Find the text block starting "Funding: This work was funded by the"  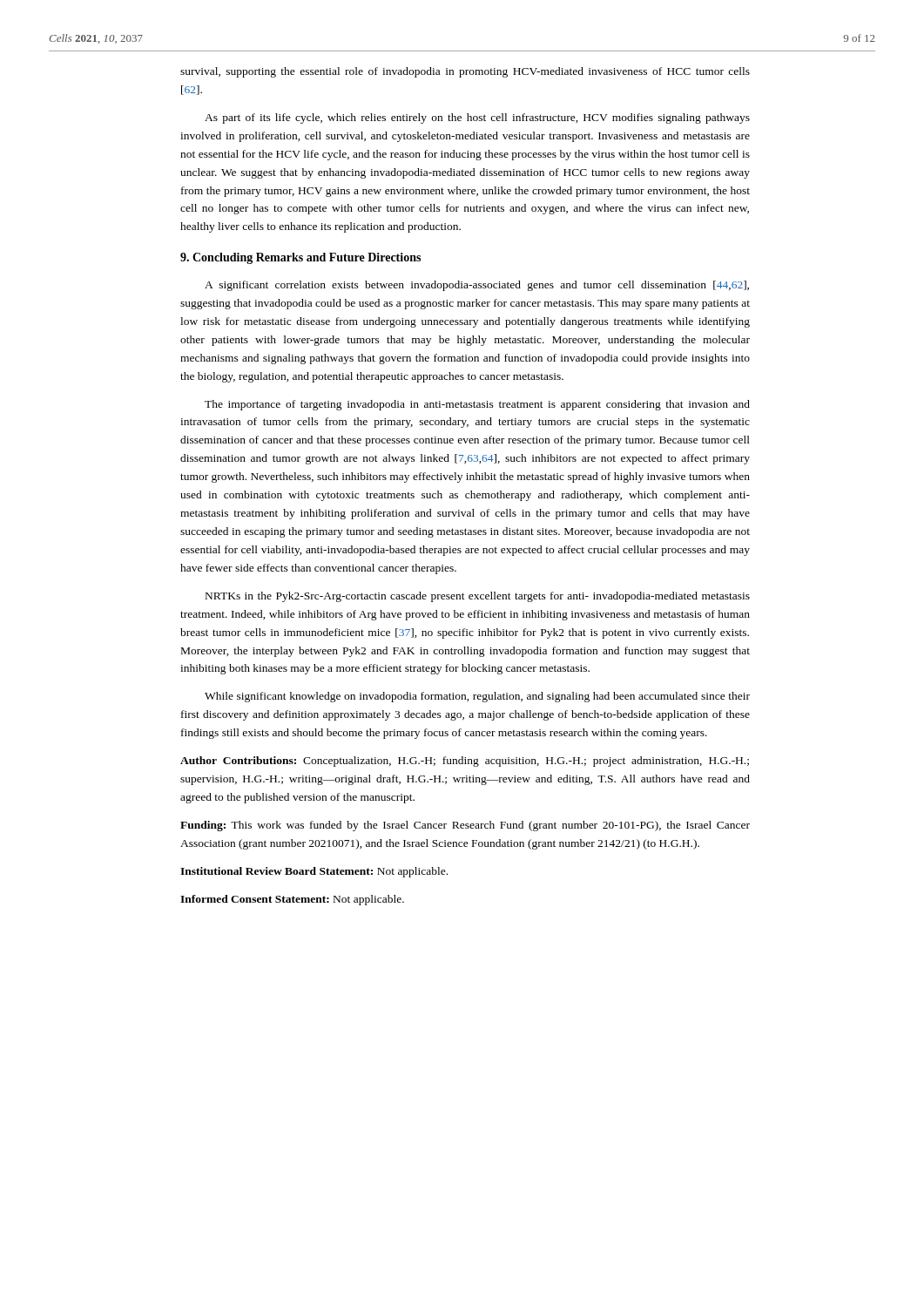(465, 835)
